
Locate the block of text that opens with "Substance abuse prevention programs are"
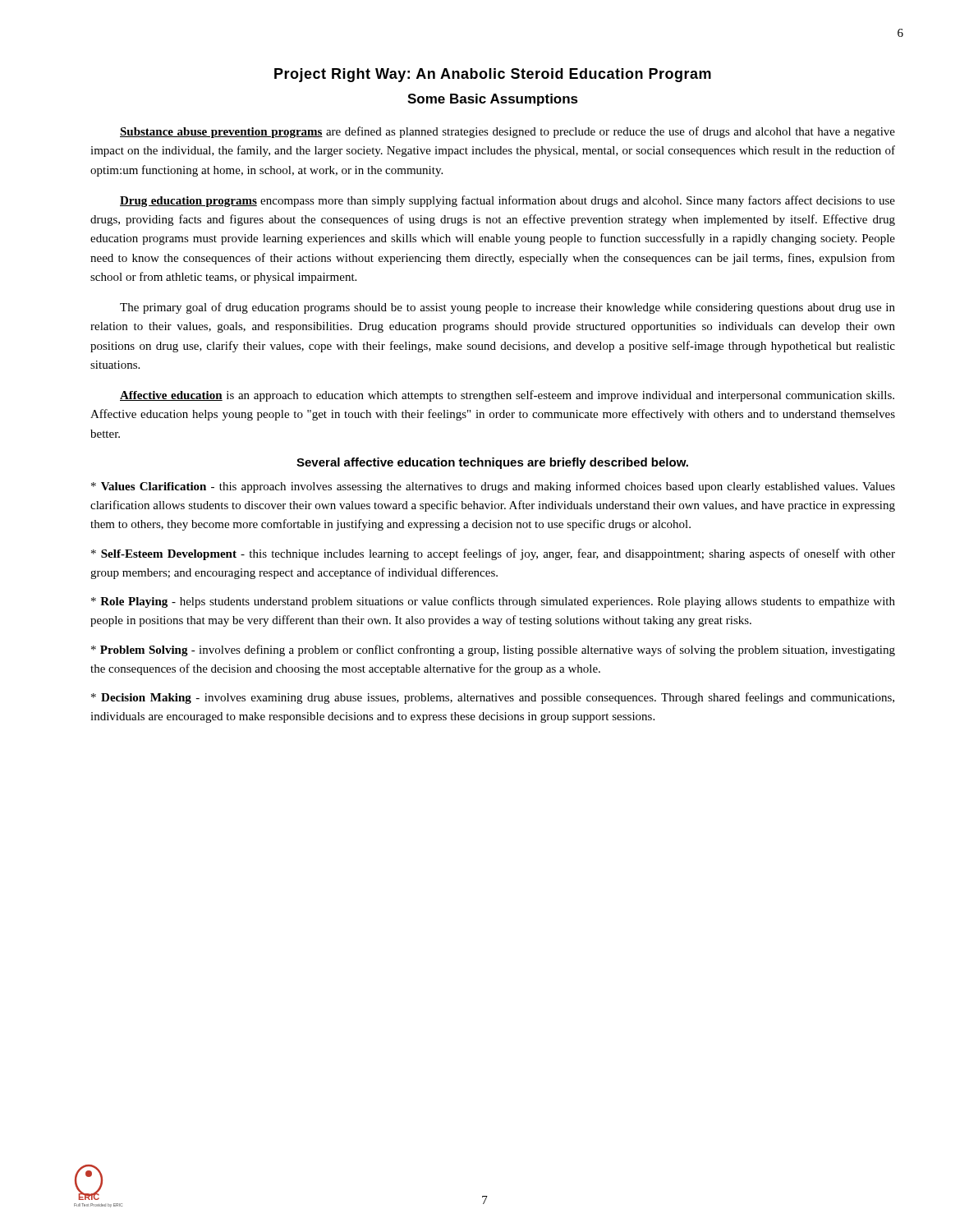click(493, 151)
